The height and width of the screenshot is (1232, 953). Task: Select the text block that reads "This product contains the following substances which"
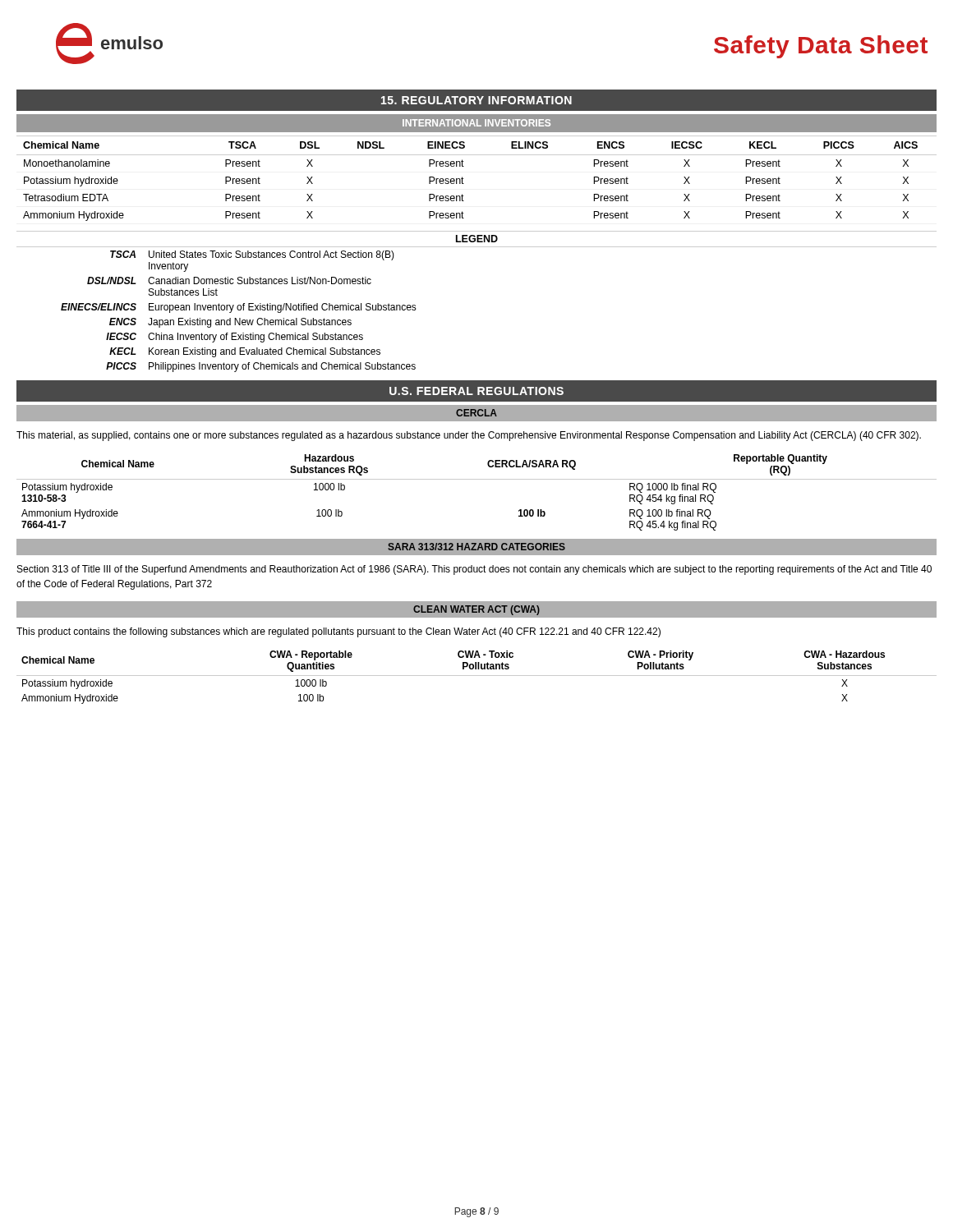pos(339,632)
